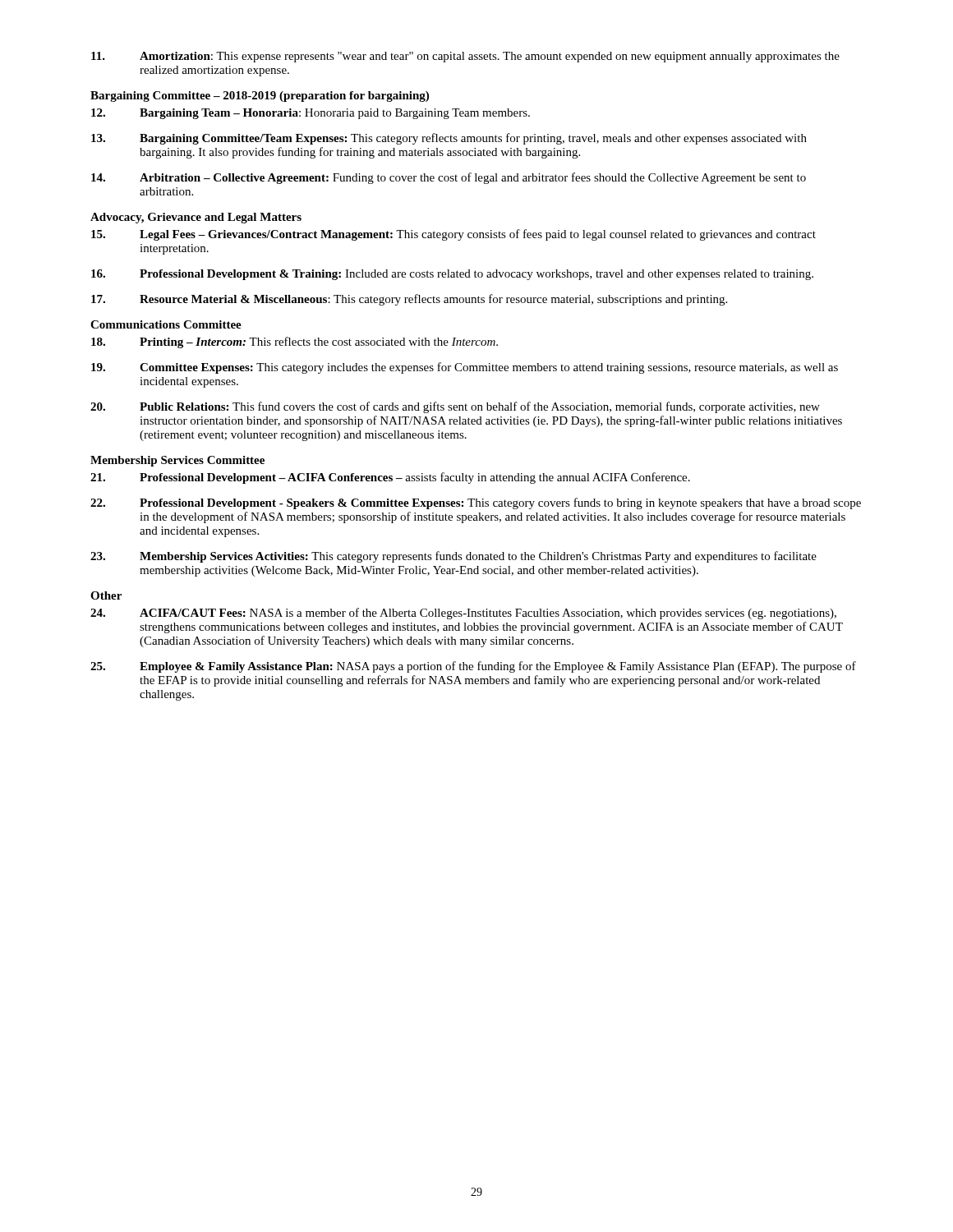953x1232 pixels.
Task: Locate the list item that reads "20. Public Relations: This fund covers"
Action: (476, 421)
